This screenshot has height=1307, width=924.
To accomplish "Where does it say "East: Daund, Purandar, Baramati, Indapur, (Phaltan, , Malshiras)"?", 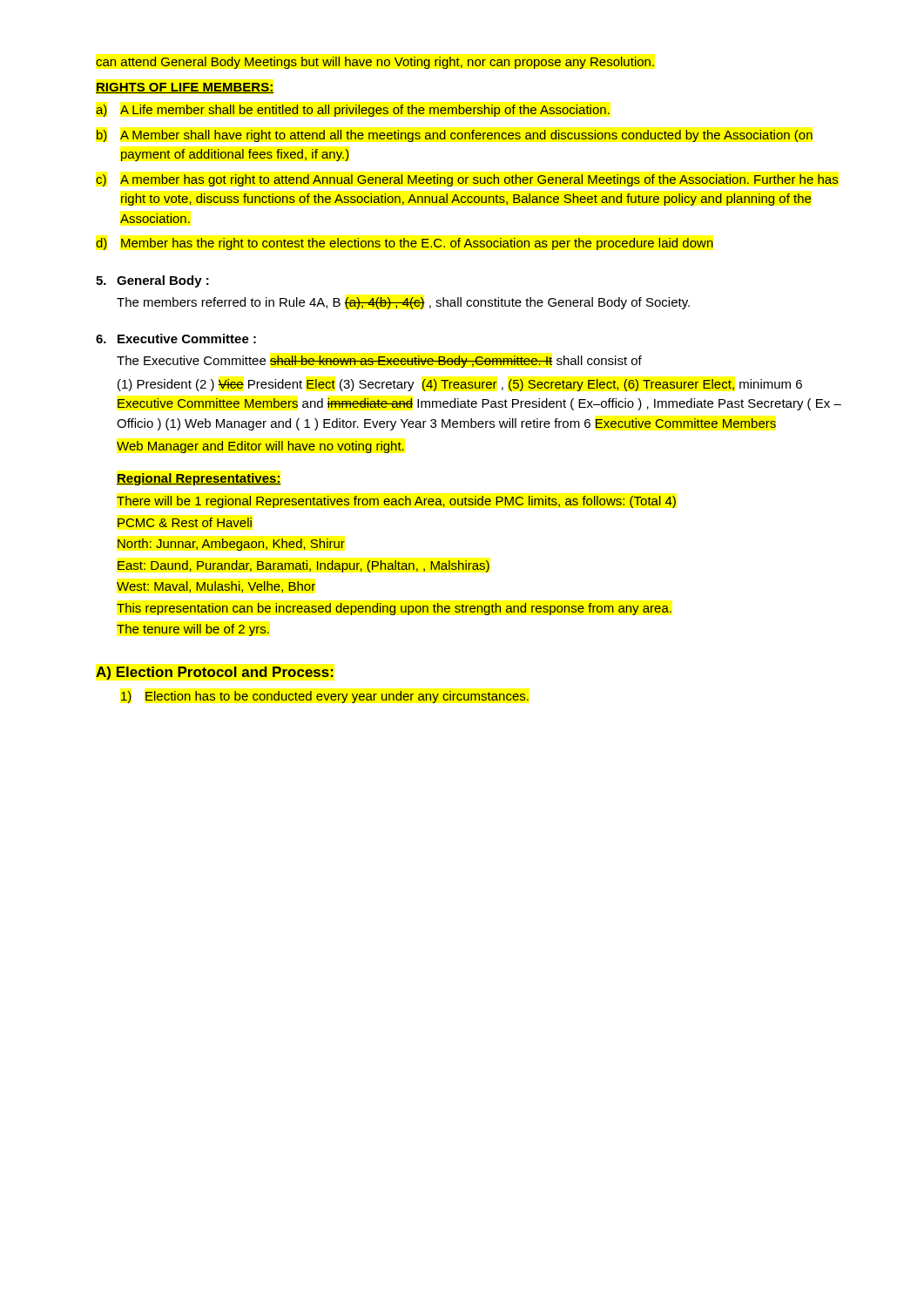I will click(303, 565).
